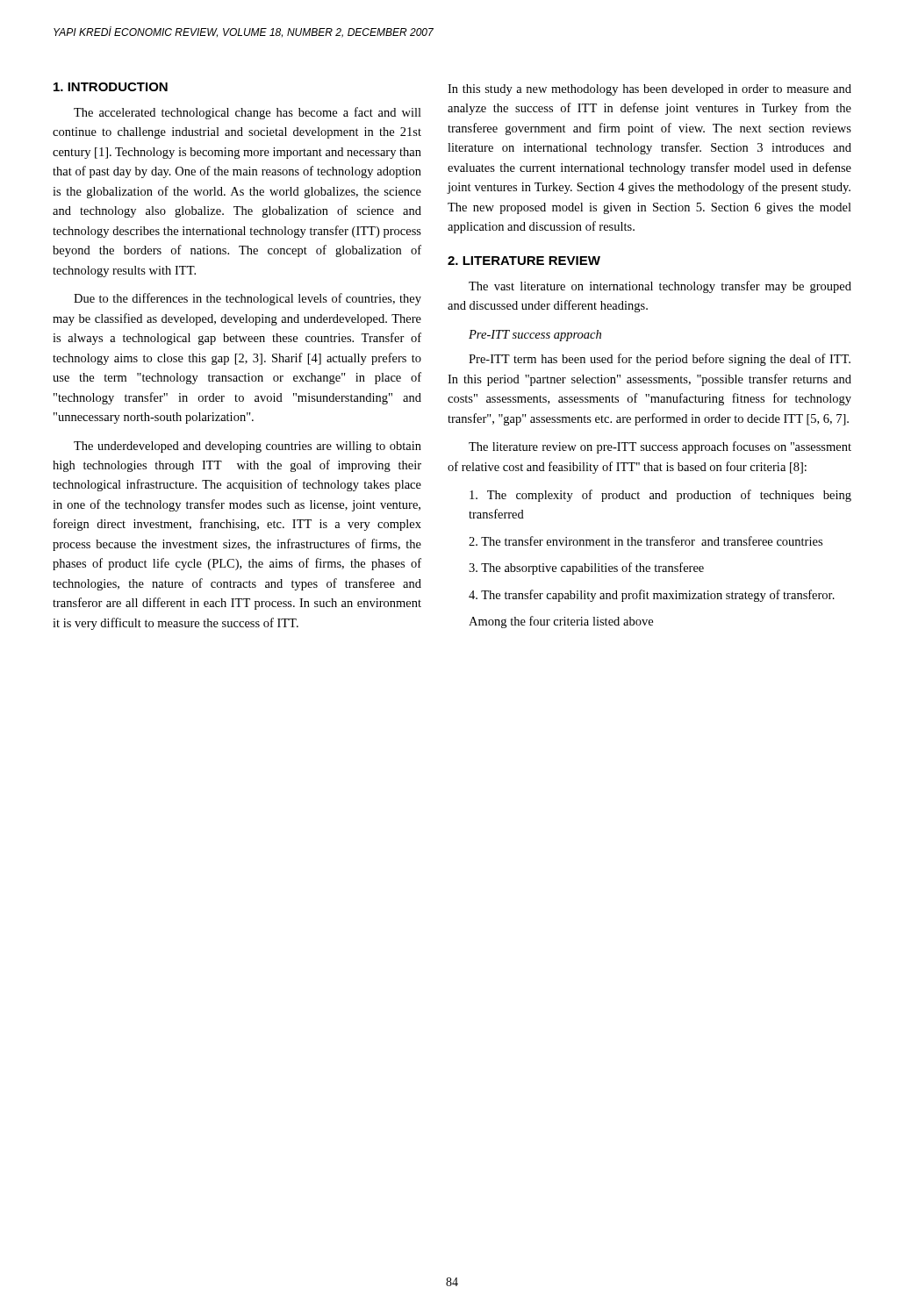Point to the block beginning "Due to the"
The height and width of the screenshot is (1316, 904).
tap(237, 358)
